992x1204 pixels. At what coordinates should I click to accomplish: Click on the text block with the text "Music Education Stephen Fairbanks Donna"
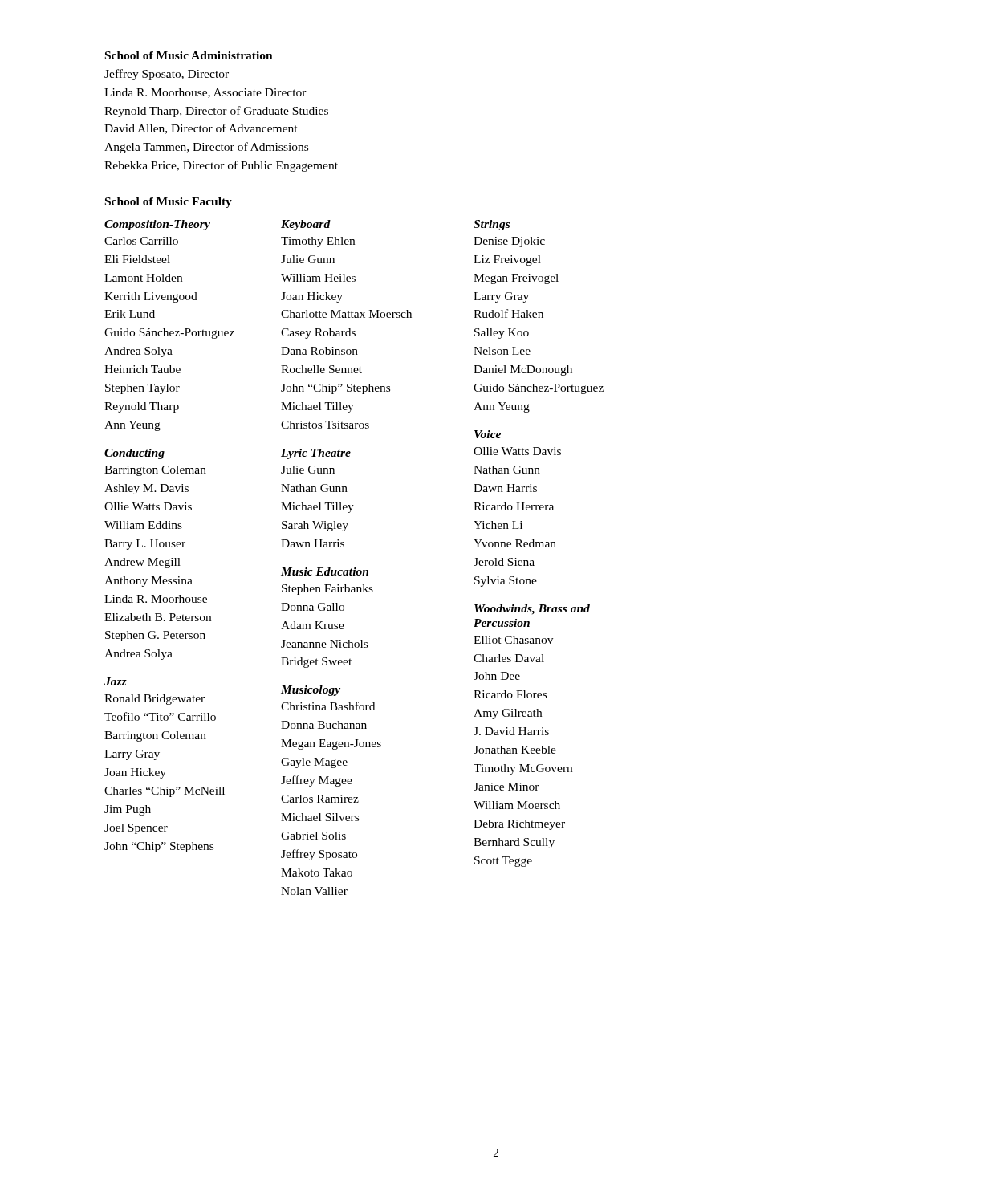click(x=325, y=571)
